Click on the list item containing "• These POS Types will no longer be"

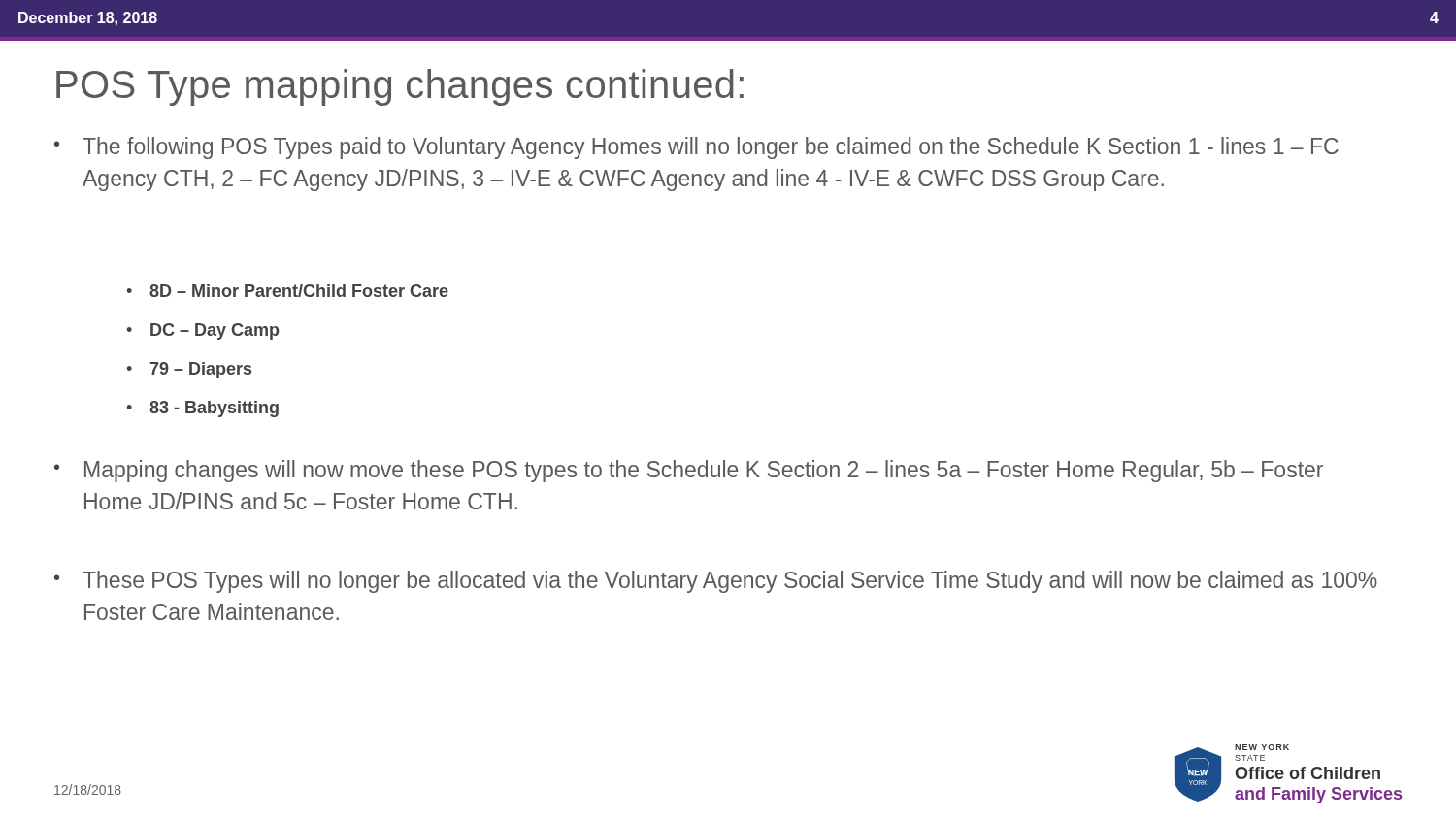[716, 597]
